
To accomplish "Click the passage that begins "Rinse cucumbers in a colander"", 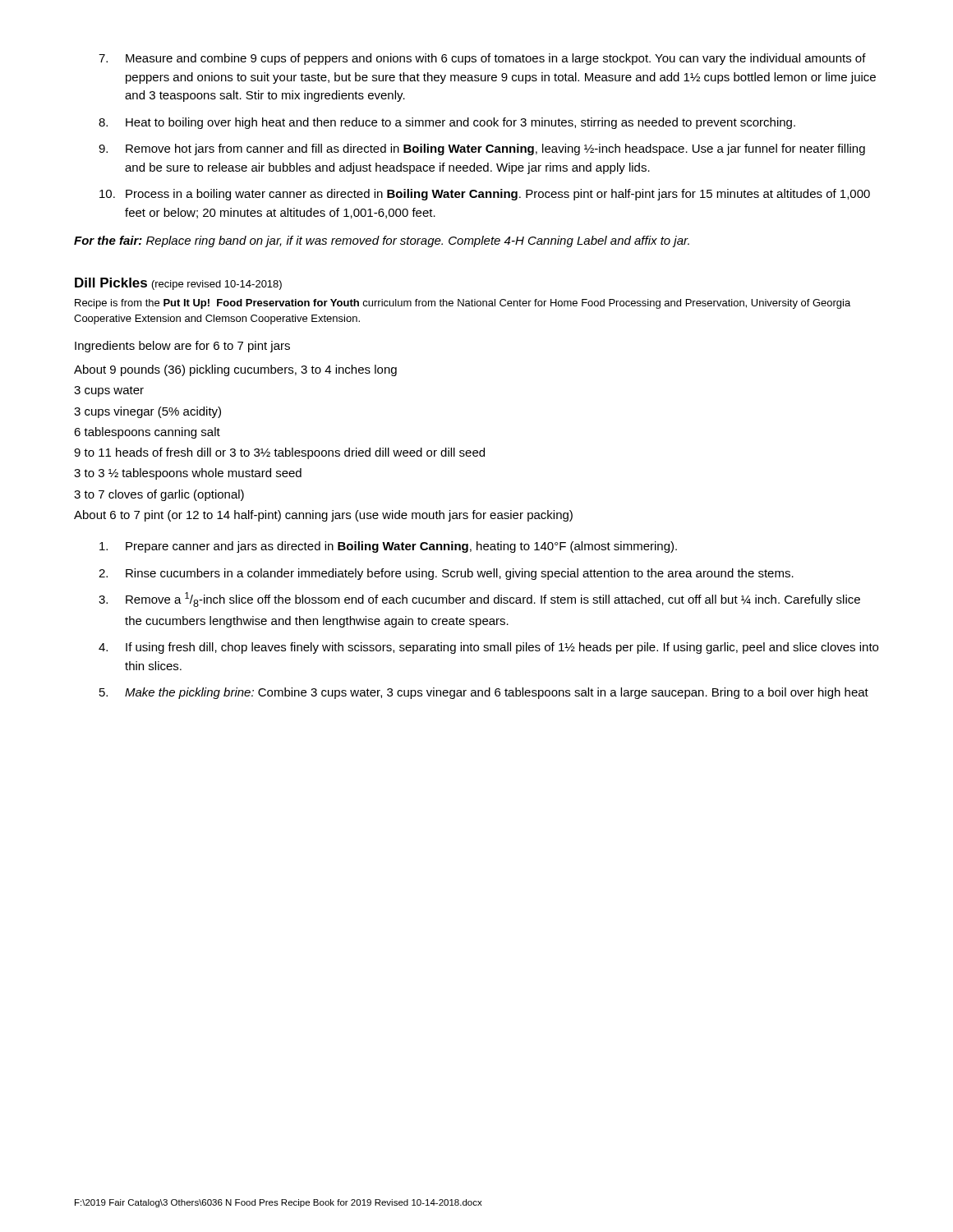I will pyautogui.click(x=502, y=573).
